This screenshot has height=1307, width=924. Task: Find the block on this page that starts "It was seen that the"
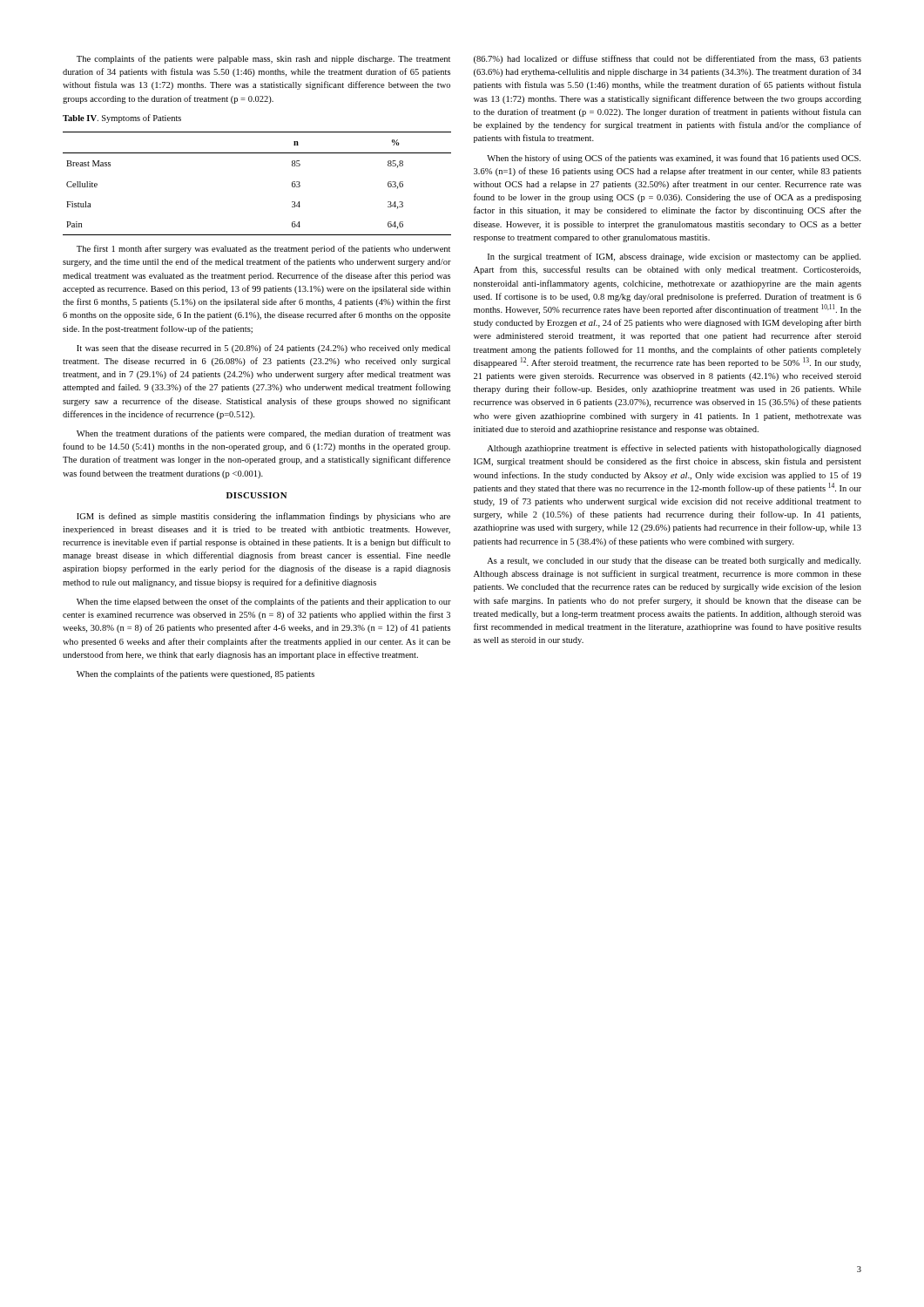(257, 381)
